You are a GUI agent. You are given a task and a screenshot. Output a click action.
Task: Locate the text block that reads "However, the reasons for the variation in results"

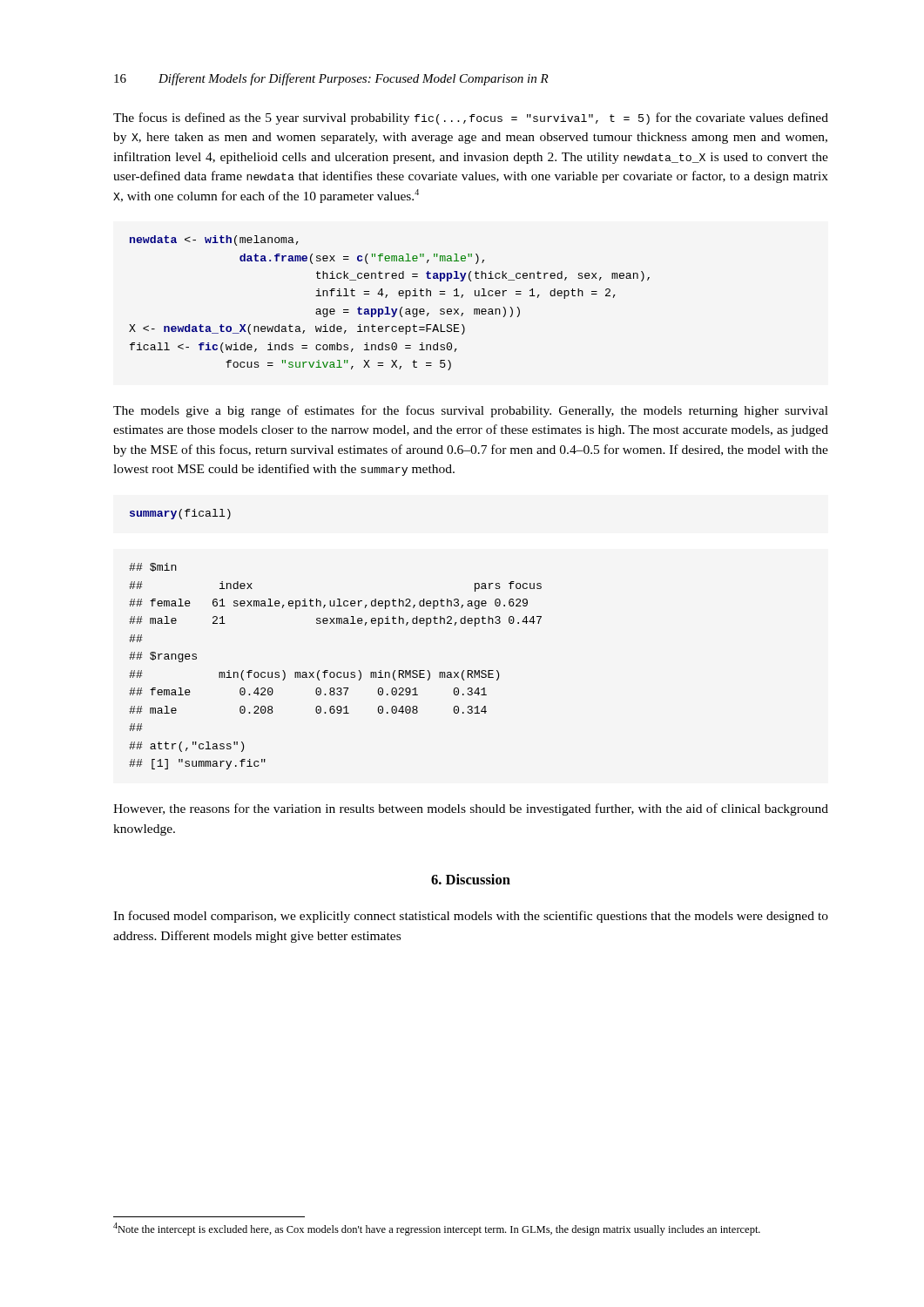pyautogui.click(x=471, y=819)
